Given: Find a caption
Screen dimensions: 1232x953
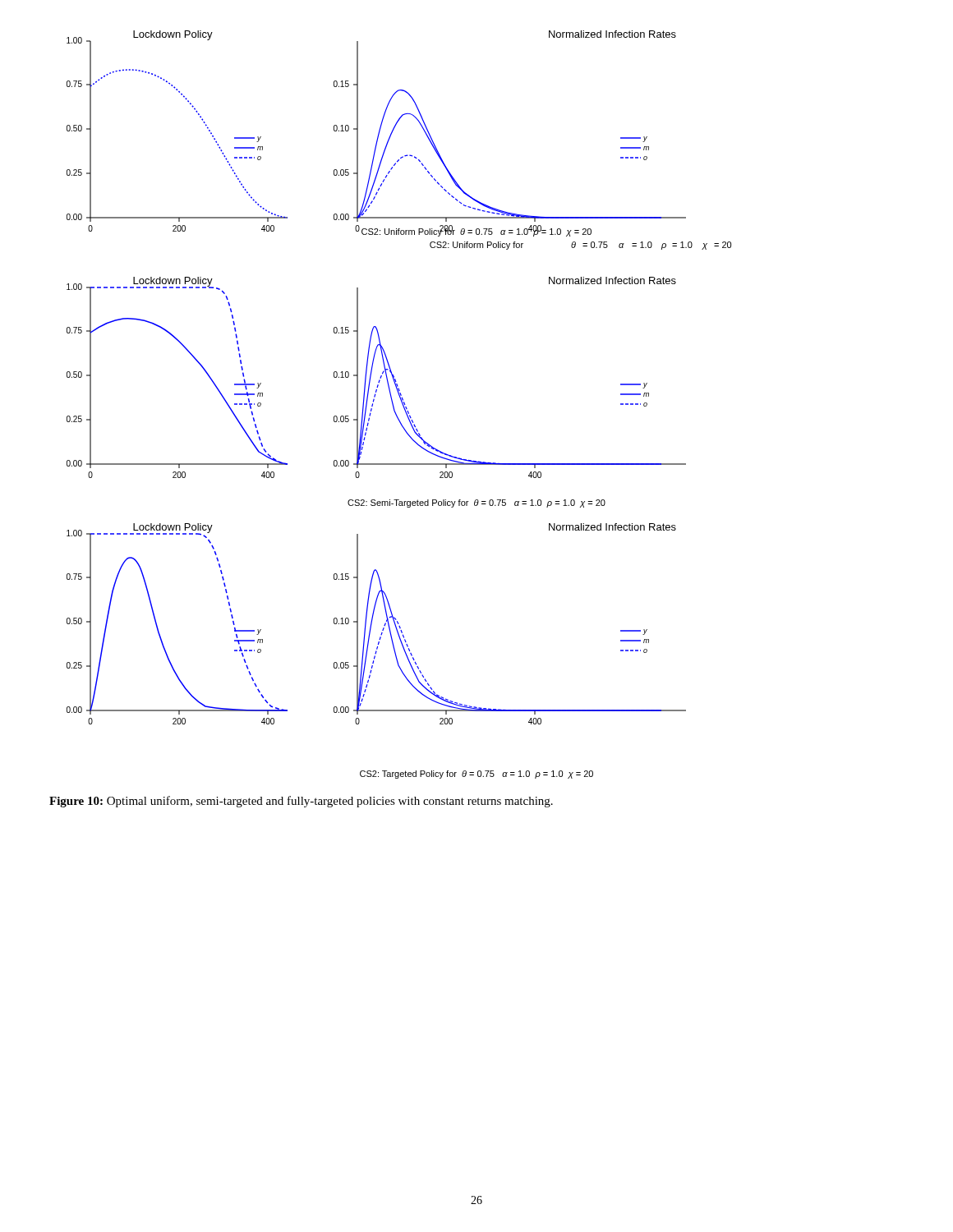Looking at the screenshot, I should click(x=301, y=801).
